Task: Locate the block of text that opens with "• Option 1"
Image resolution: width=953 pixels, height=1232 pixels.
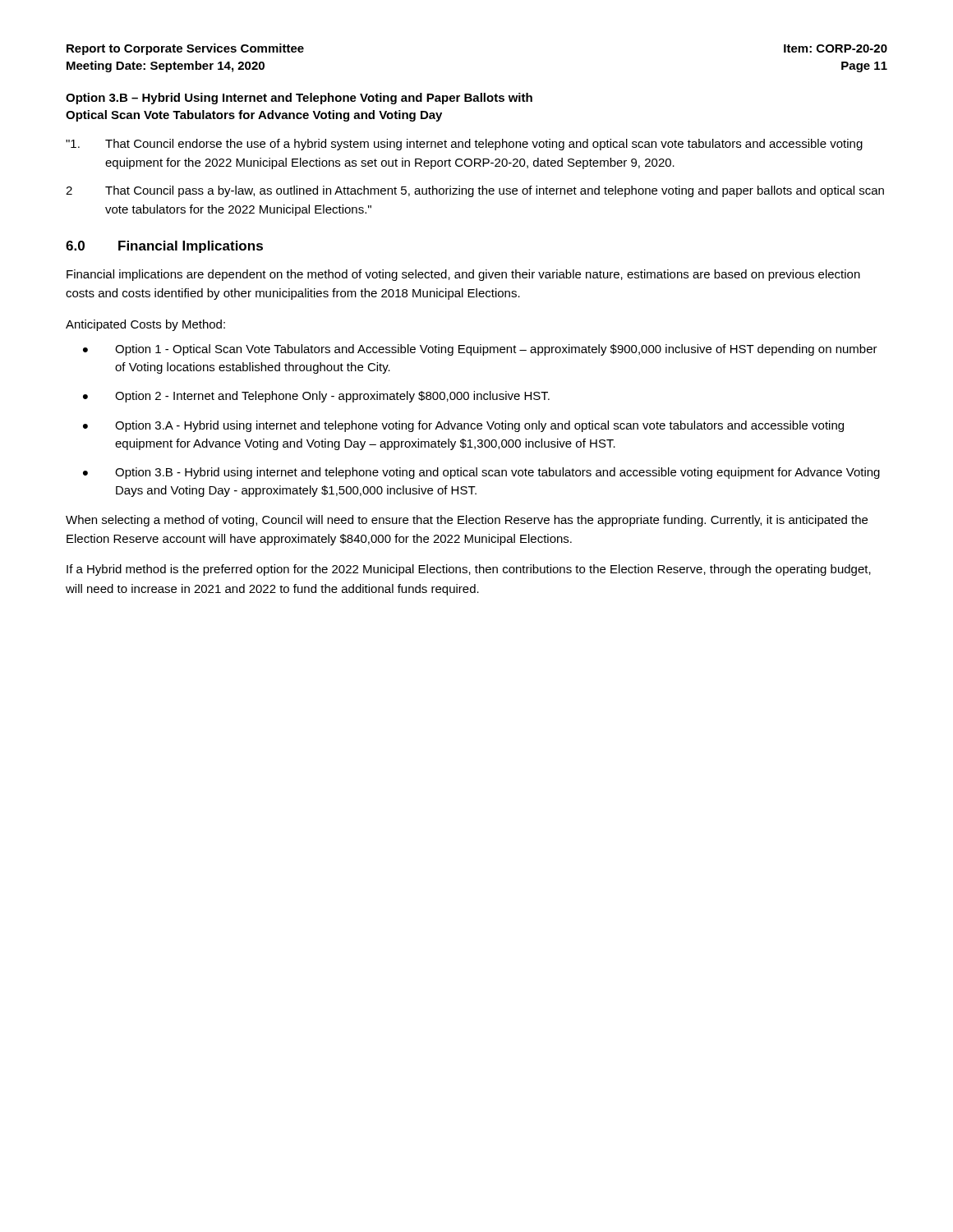Action: [x=485, y=358]
